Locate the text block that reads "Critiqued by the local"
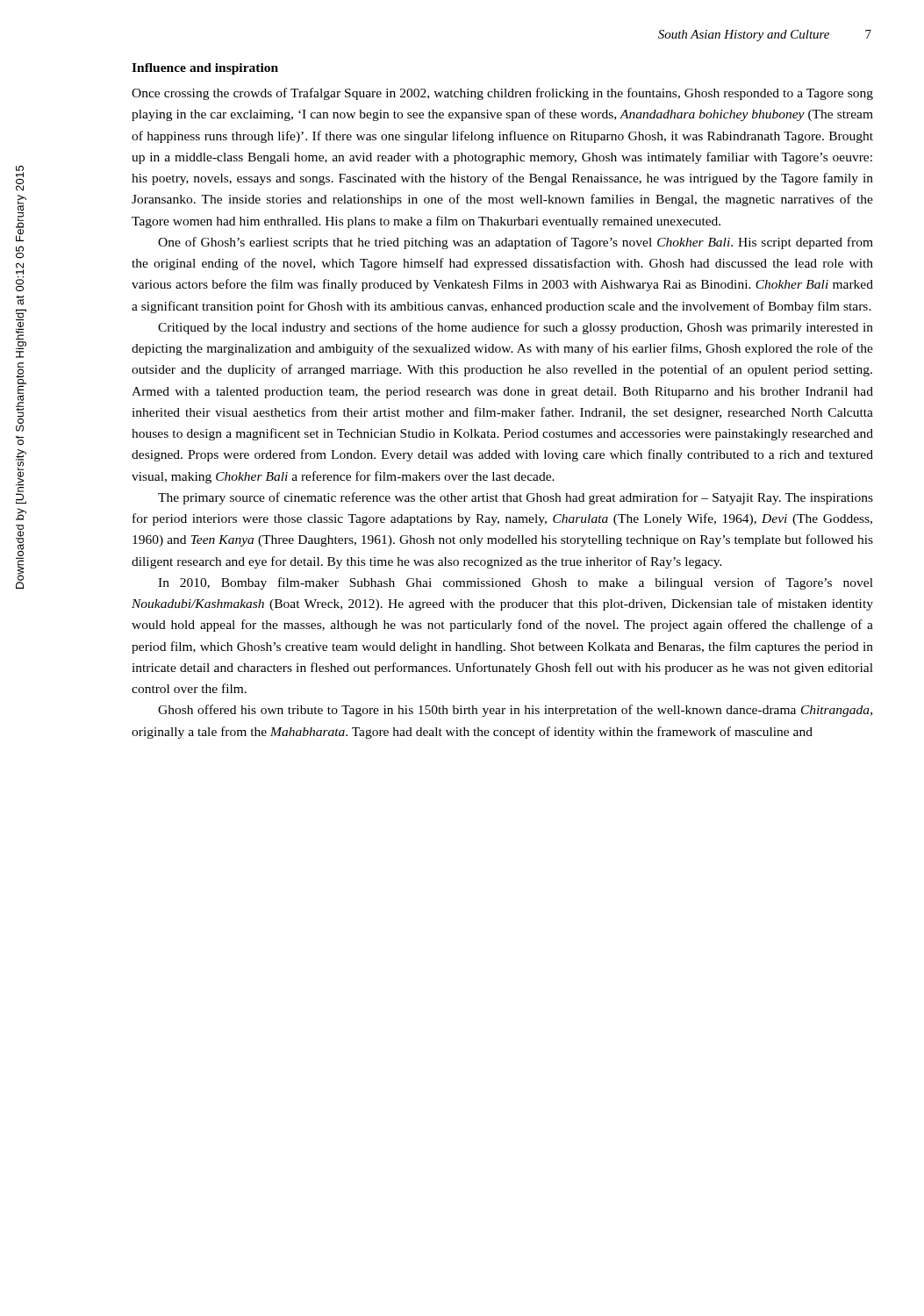Viewport: 924px width, 1316px height. point(502,402)
